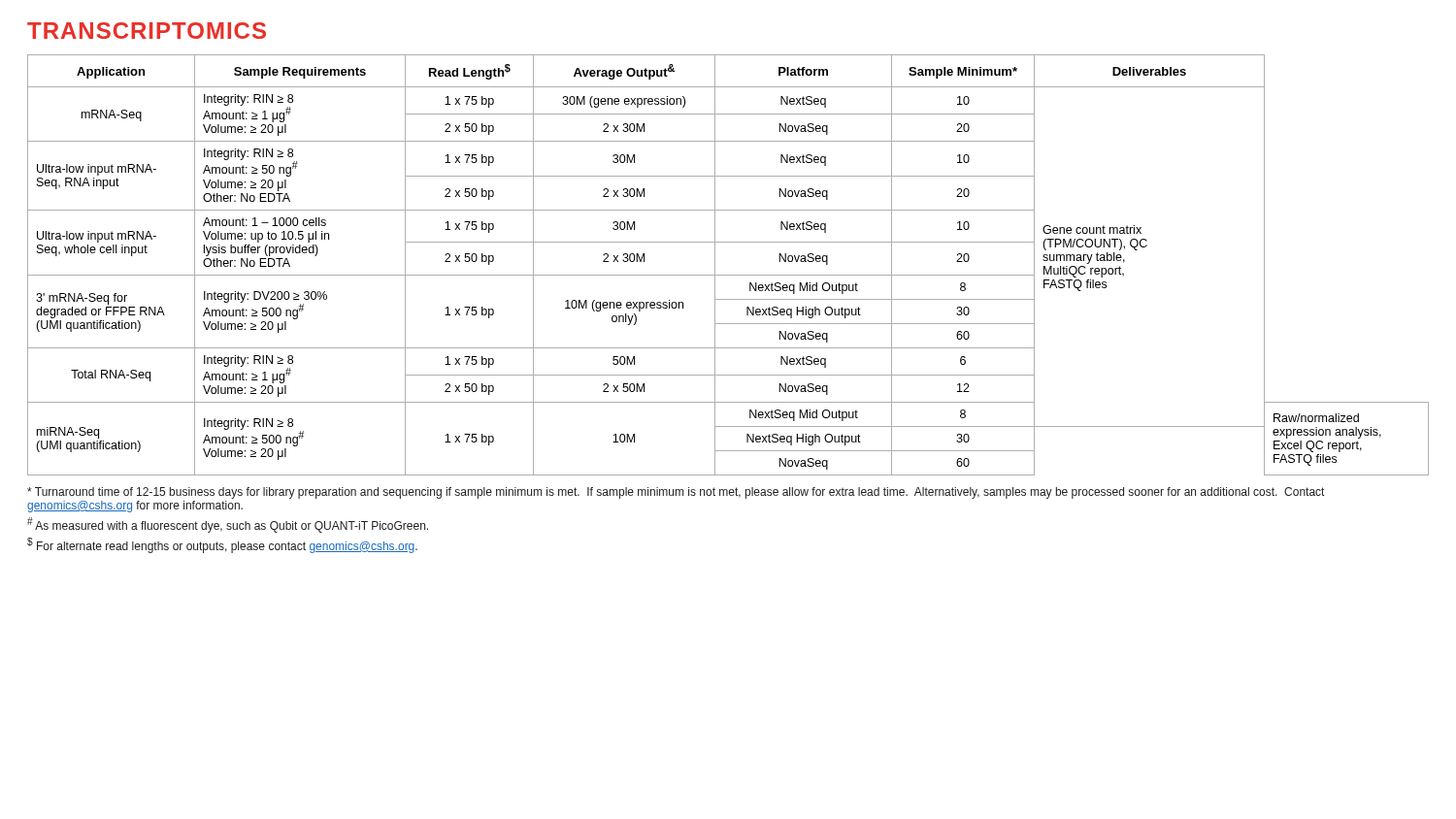
Task: Locate the footnote with the text "As measured with a fluorescent dye,"
Action: [228, 524]
